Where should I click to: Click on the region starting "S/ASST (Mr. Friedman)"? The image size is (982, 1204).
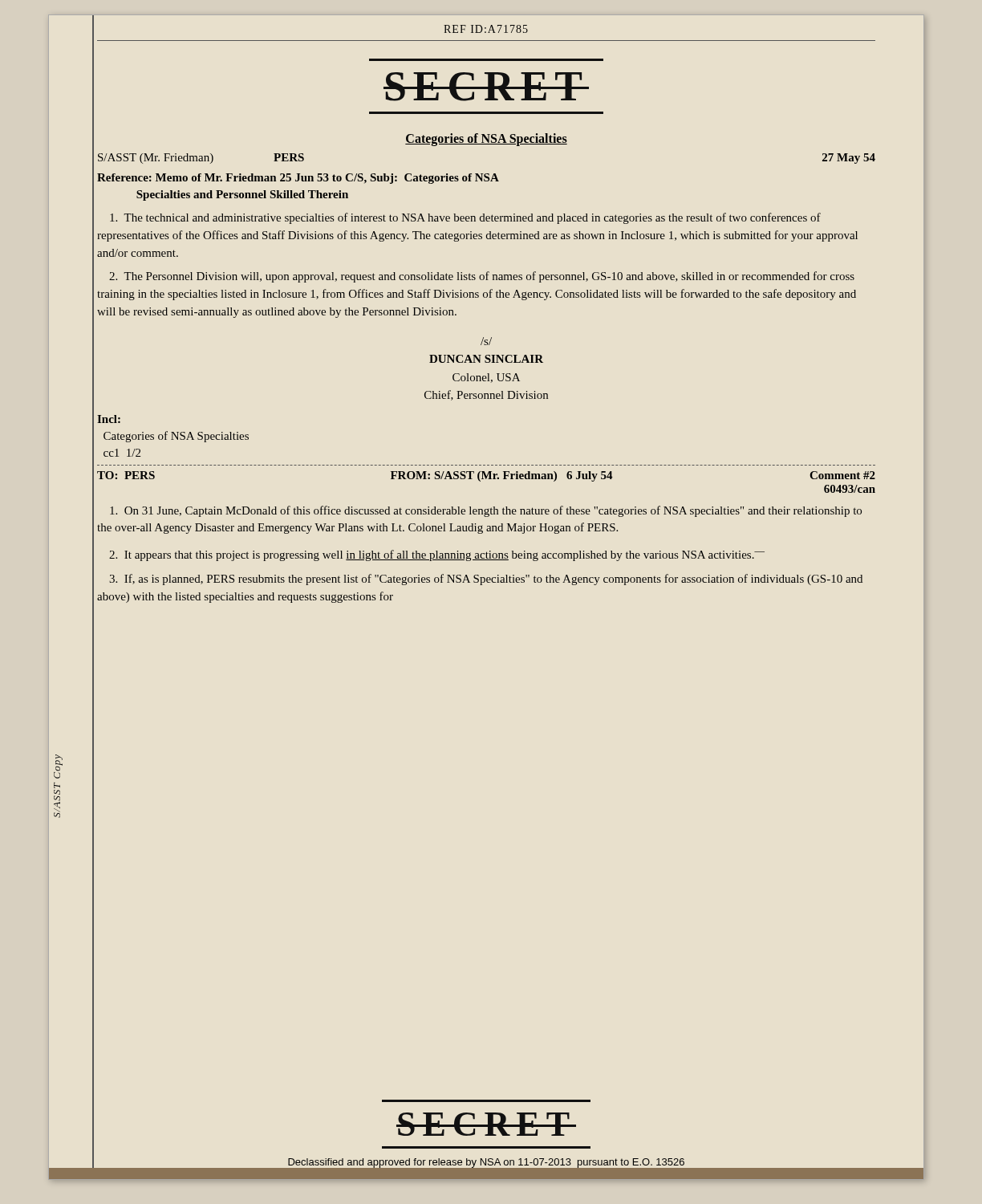click(x=152, y=159)
